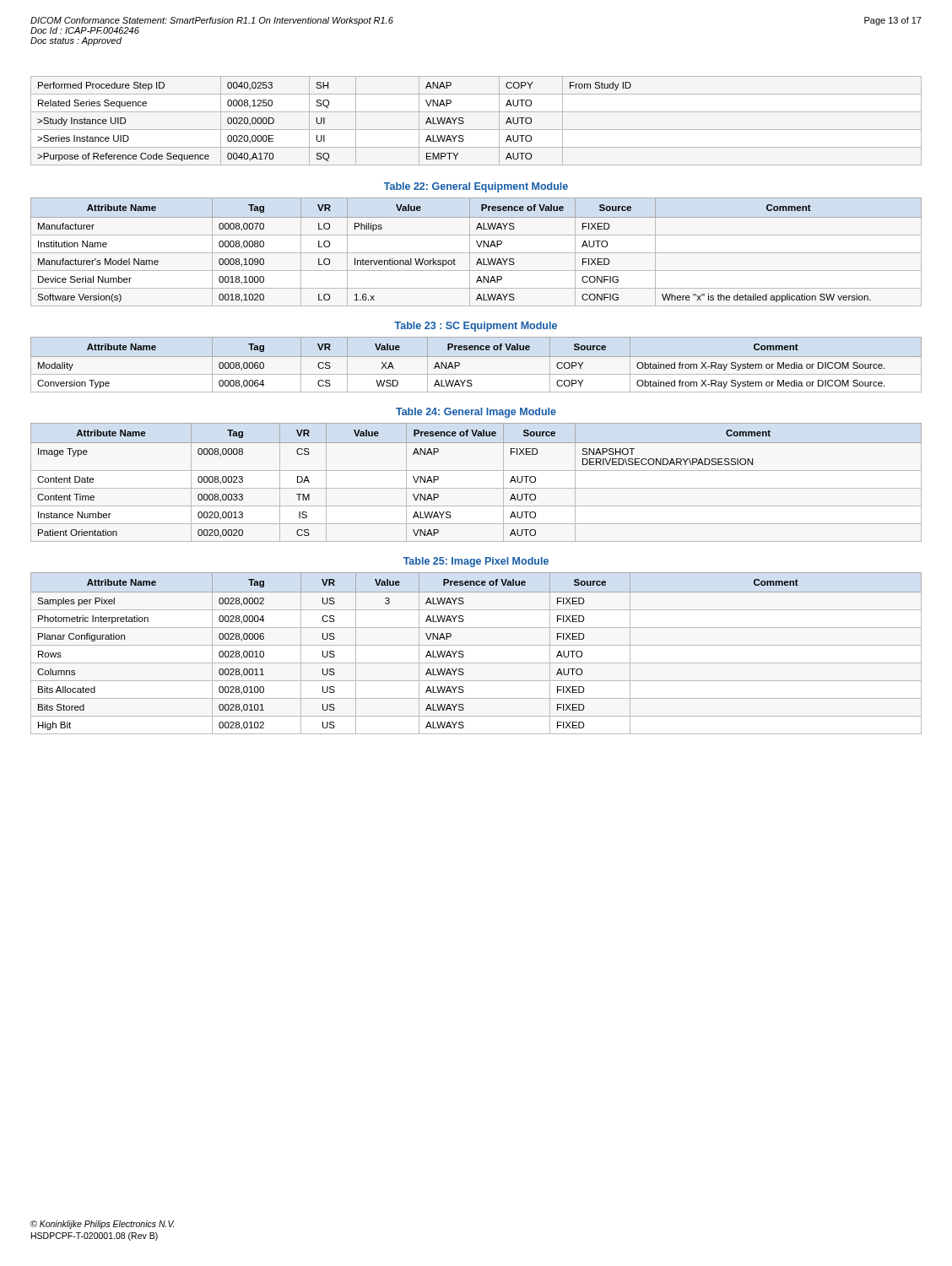Locate the text block starting "Table 23 : SC Equipment"
The height and width of the screenshot is (1266, 952).
coord(476,326)
